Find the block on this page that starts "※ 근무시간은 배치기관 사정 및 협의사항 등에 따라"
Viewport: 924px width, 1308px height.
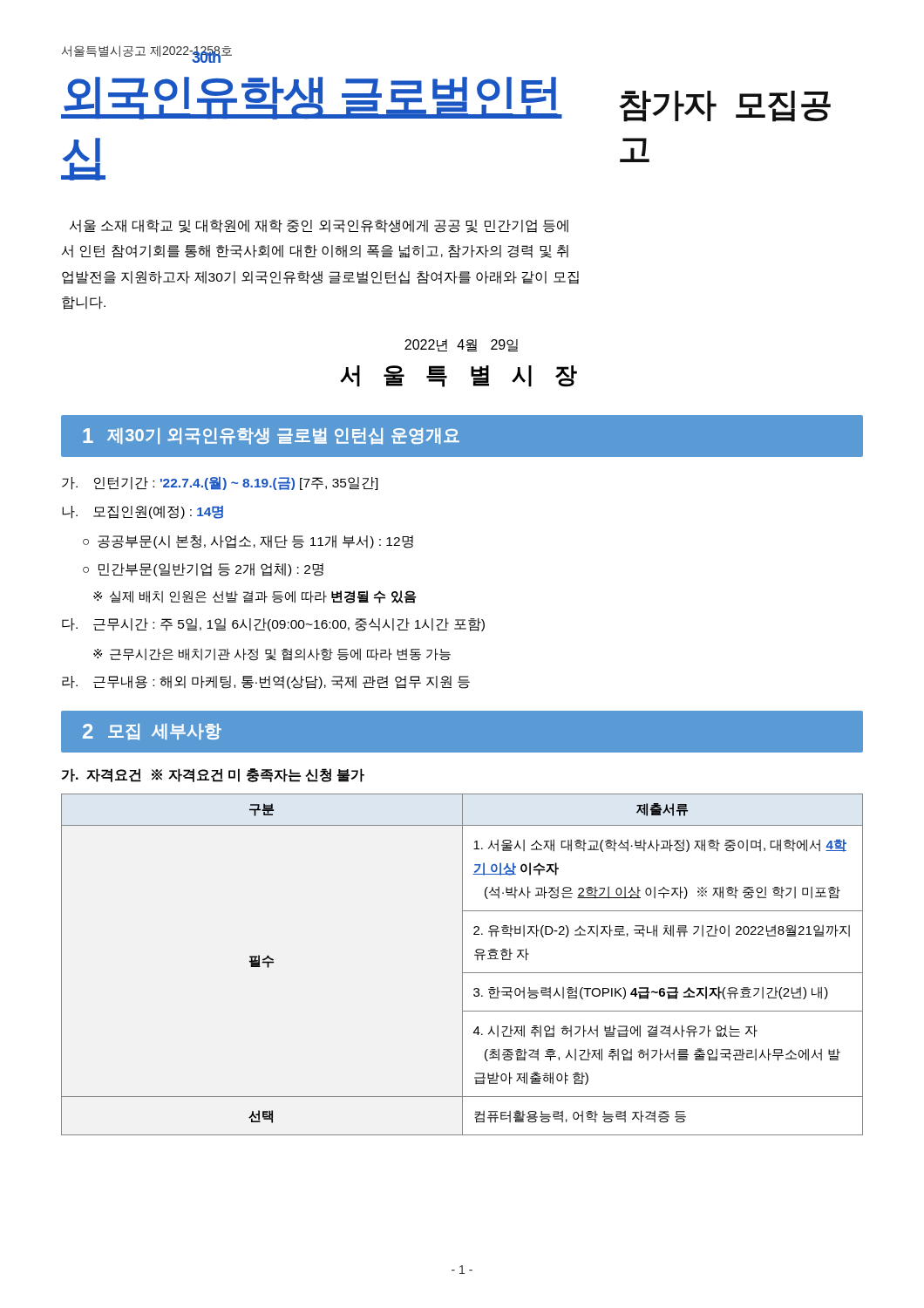point(272,654)
